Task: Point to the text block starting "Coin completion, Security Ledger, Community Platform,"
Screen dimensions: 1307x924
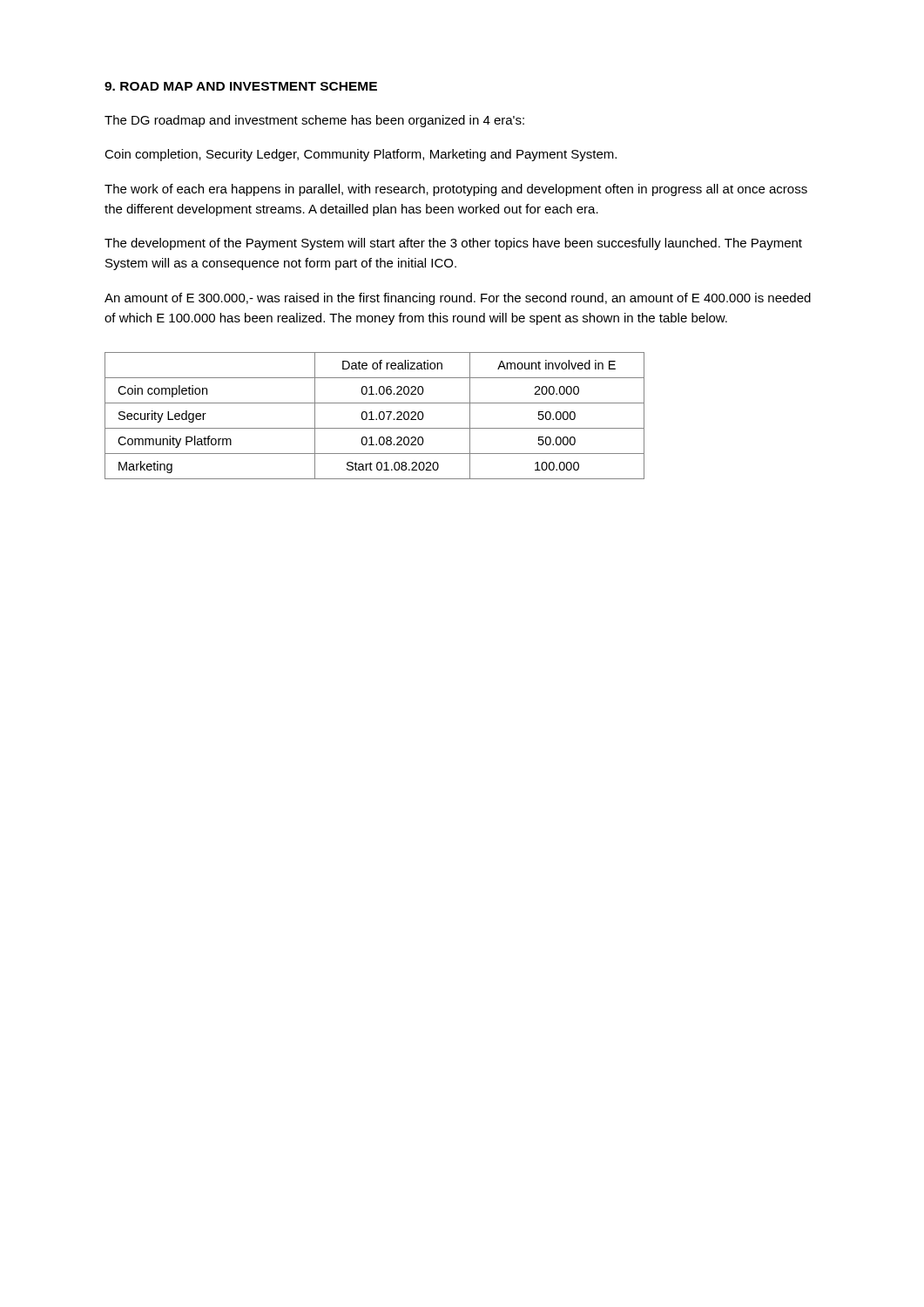Action: coord(361,154)
